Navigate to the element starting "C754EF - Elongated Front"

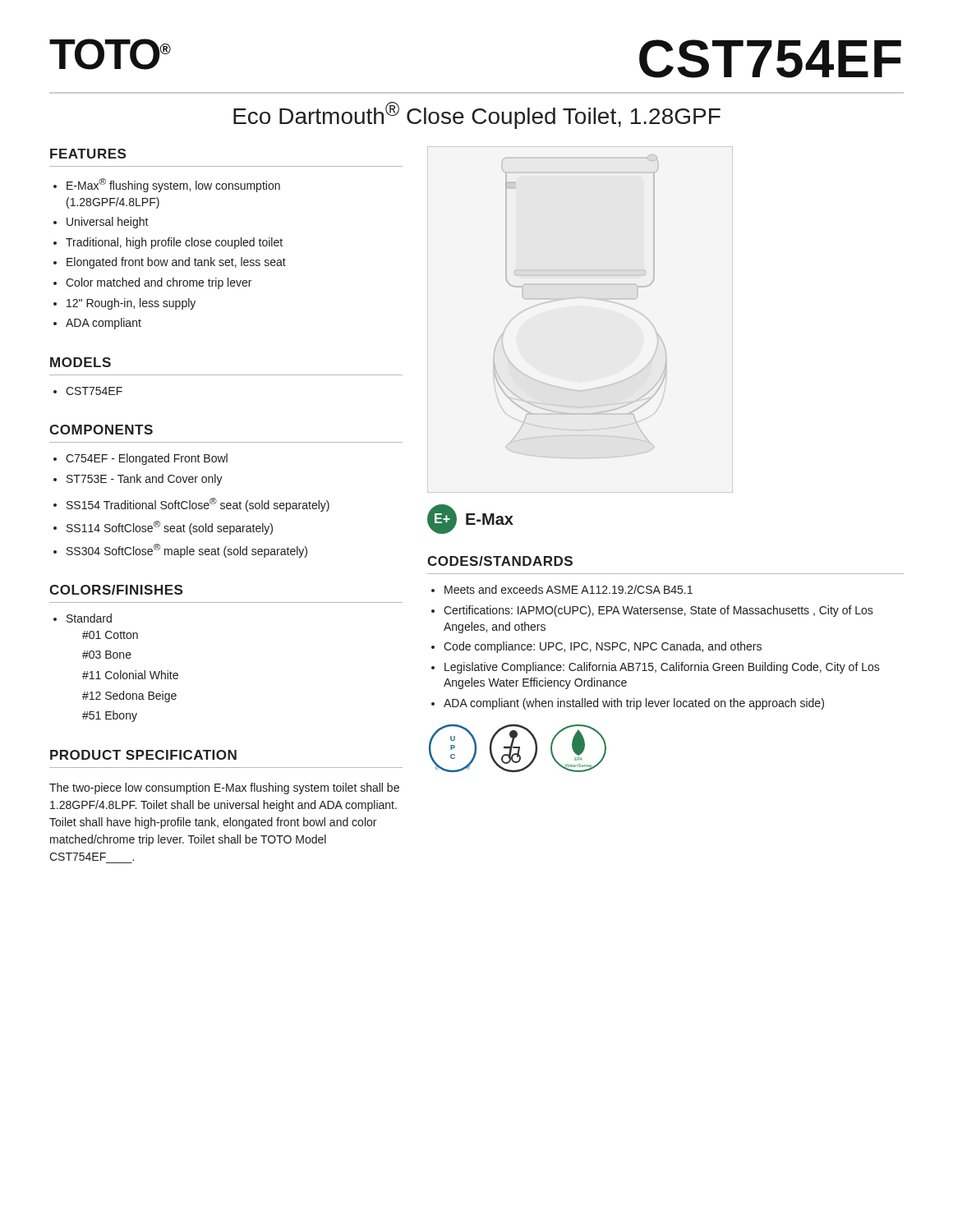[x=147, y=459]
